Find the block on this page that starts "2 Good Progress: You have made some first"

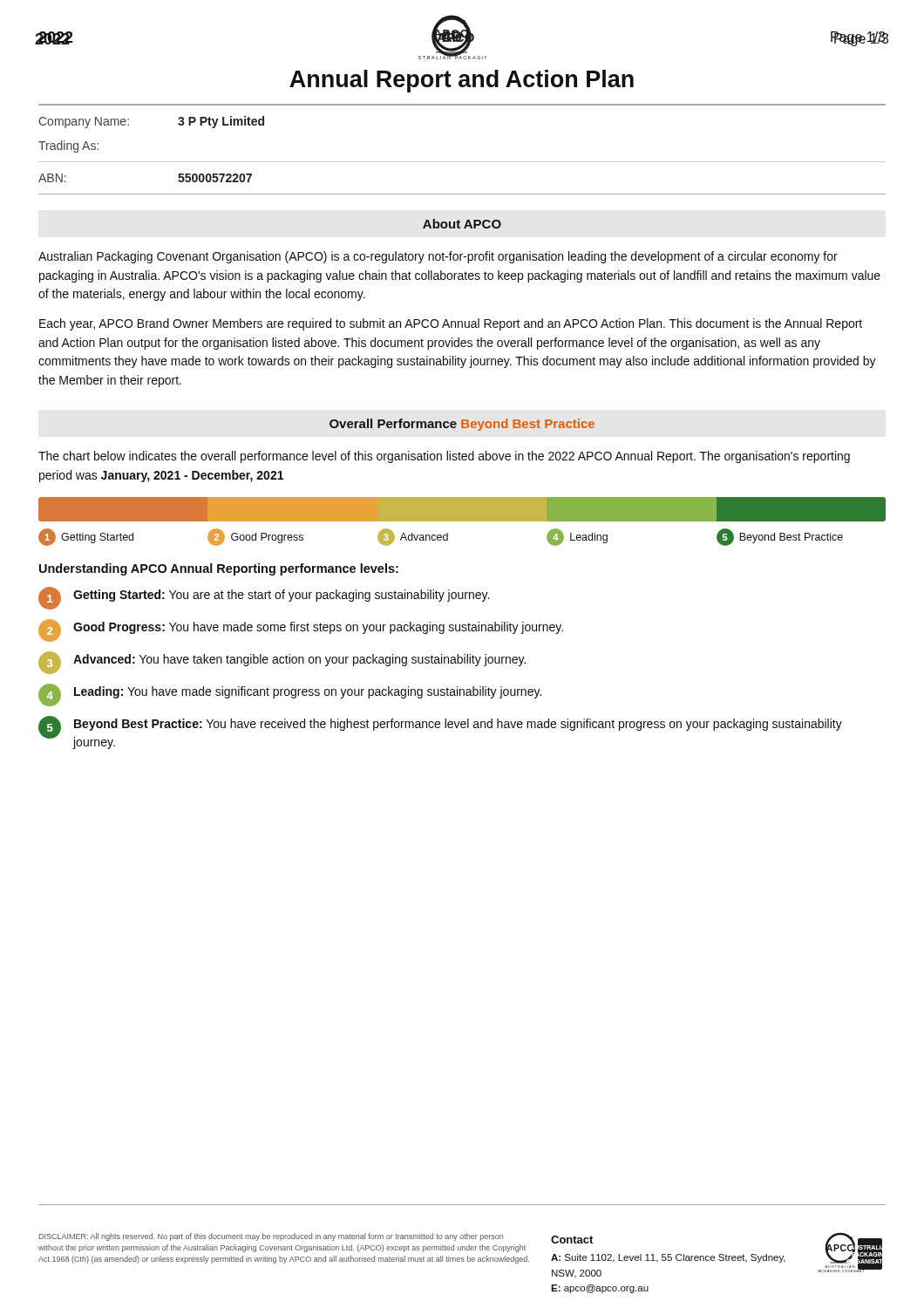[301, 630]
